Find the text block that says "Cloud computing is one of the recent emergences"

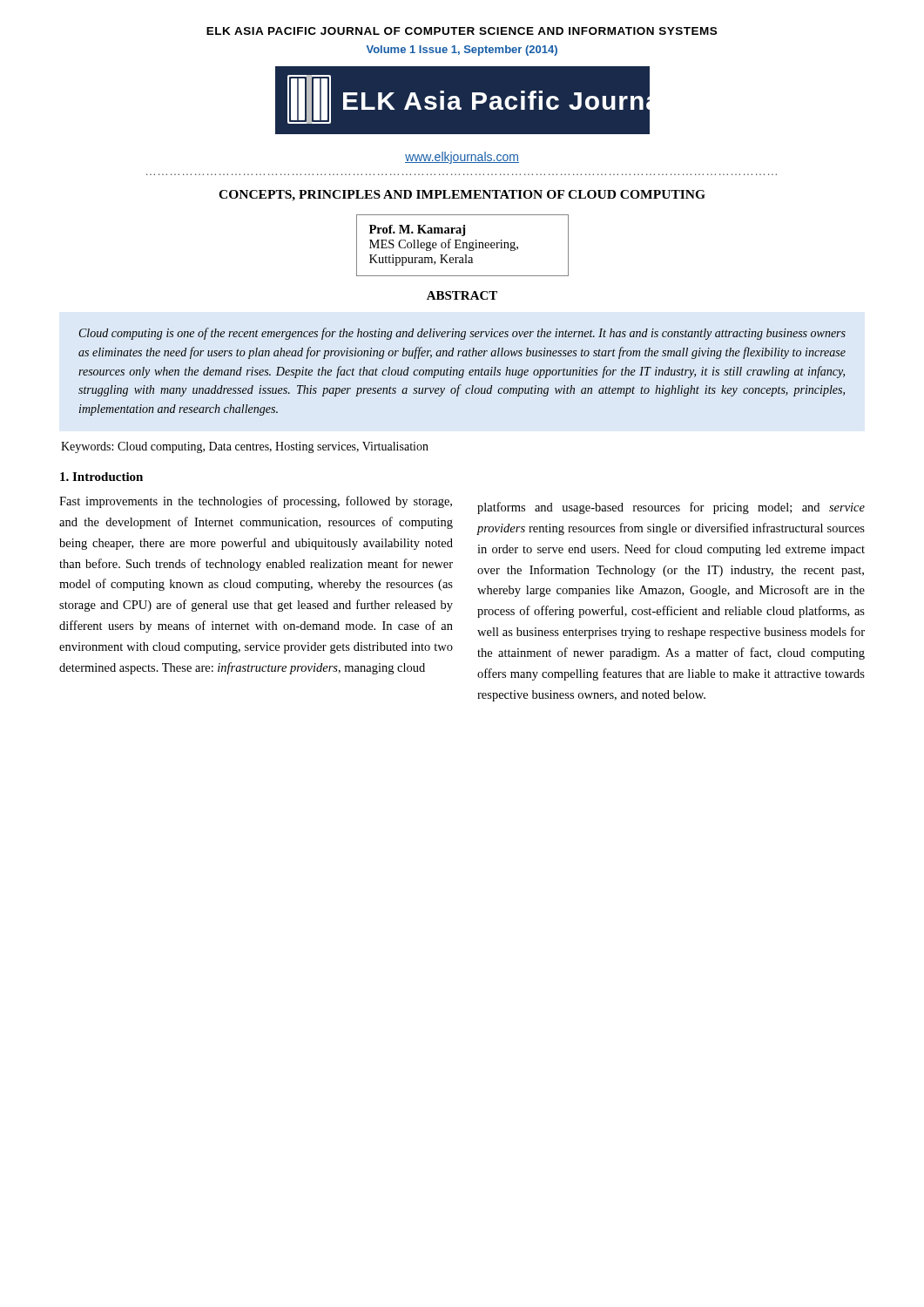[x=462, y=372]
